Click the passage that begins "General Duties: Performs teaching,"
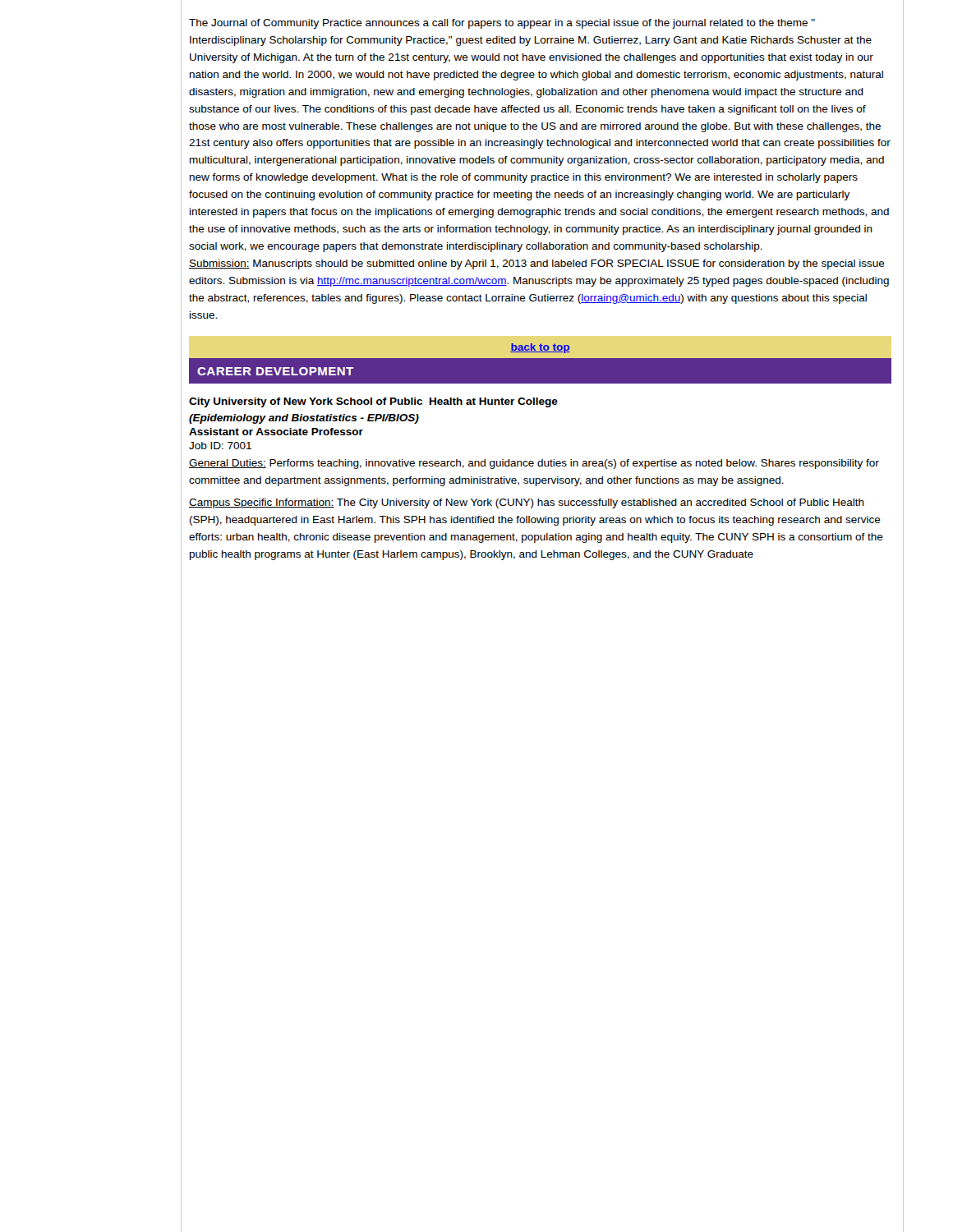 pyautogui.click(x=534, y=472)
